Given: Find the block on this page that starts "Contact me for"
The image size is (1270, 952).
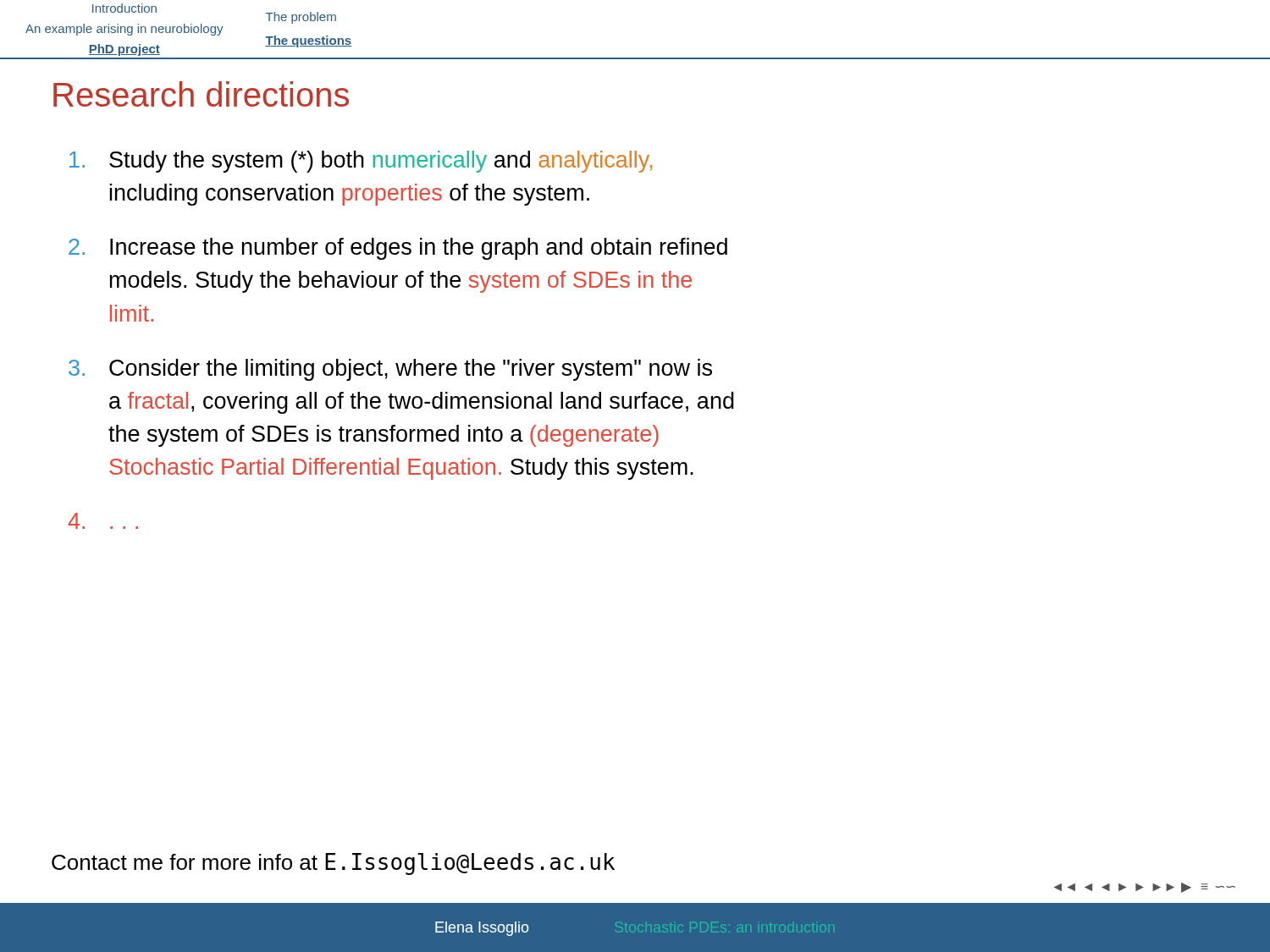Looking at the screenshot, I should coord(333,862).
